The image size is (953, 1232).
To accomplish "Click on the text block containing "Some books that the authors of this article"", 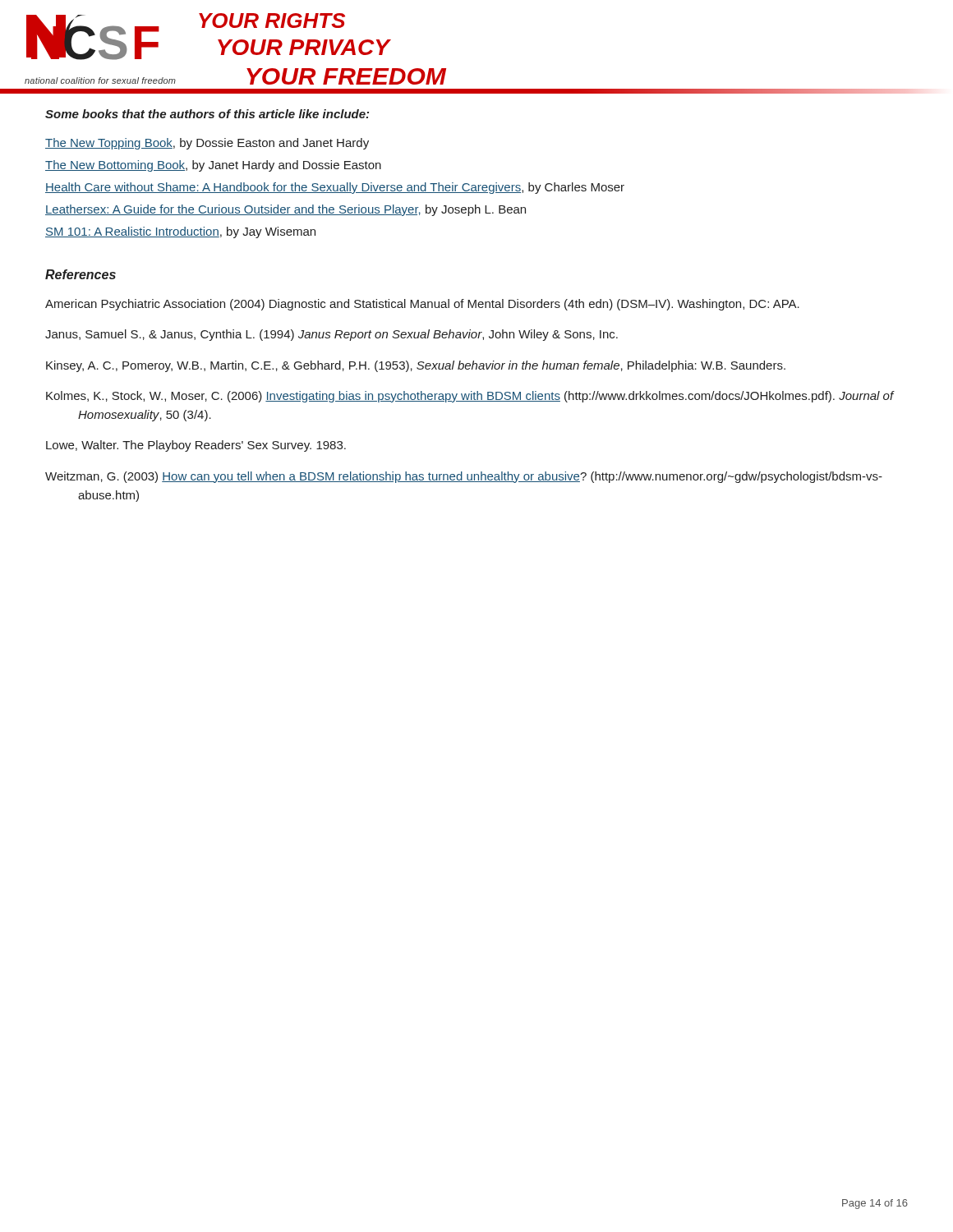I will click(x=207, y=114).
